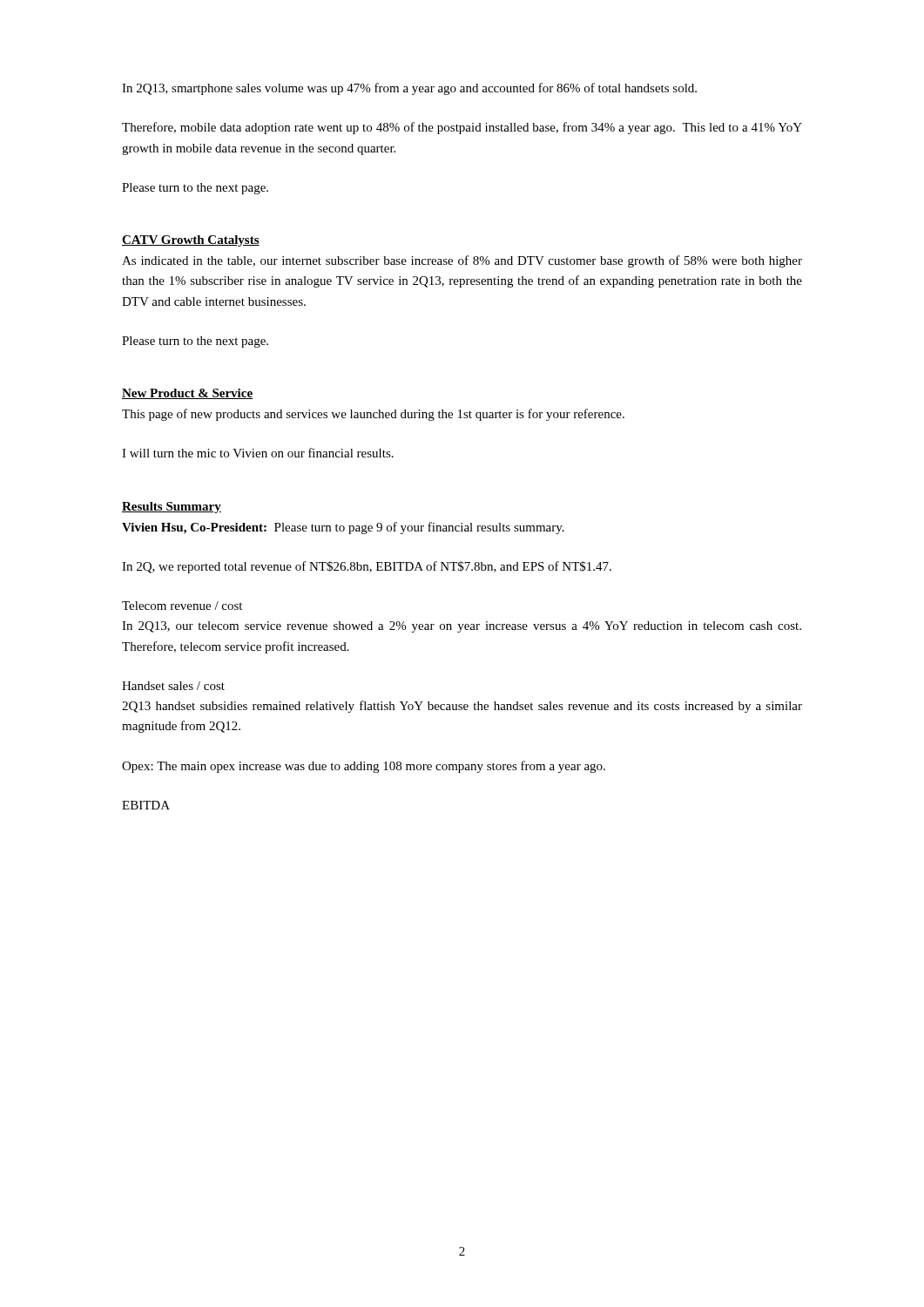This screenshot has height=1307, width=924.
Task: Point to the block beginning "This page of new products and services"
Action: (374, 414)
